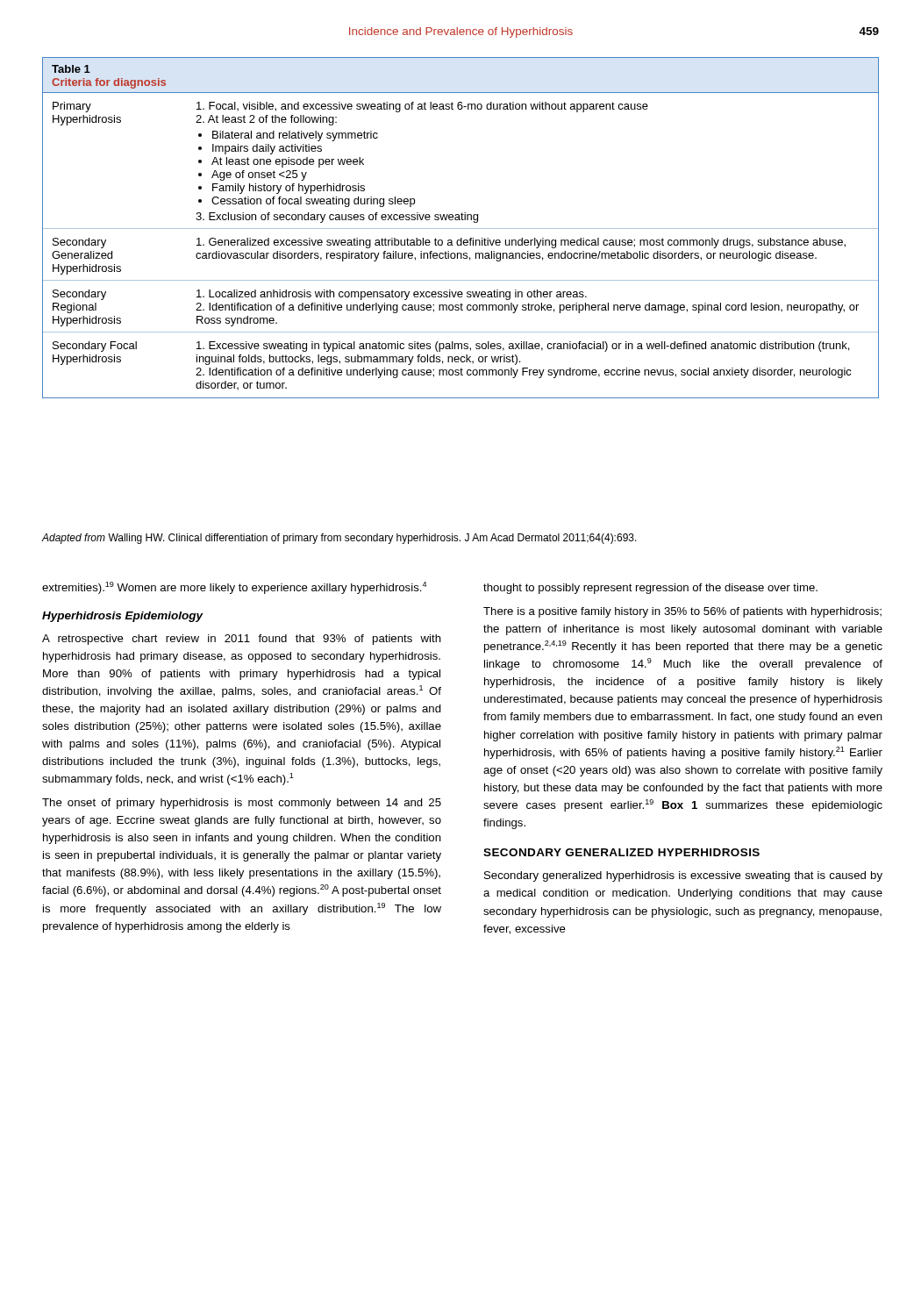Select the text block starting "A retrospective chart review in 2011 found that"
Viewport: 921px width, 1316px height.
point(242,708)
